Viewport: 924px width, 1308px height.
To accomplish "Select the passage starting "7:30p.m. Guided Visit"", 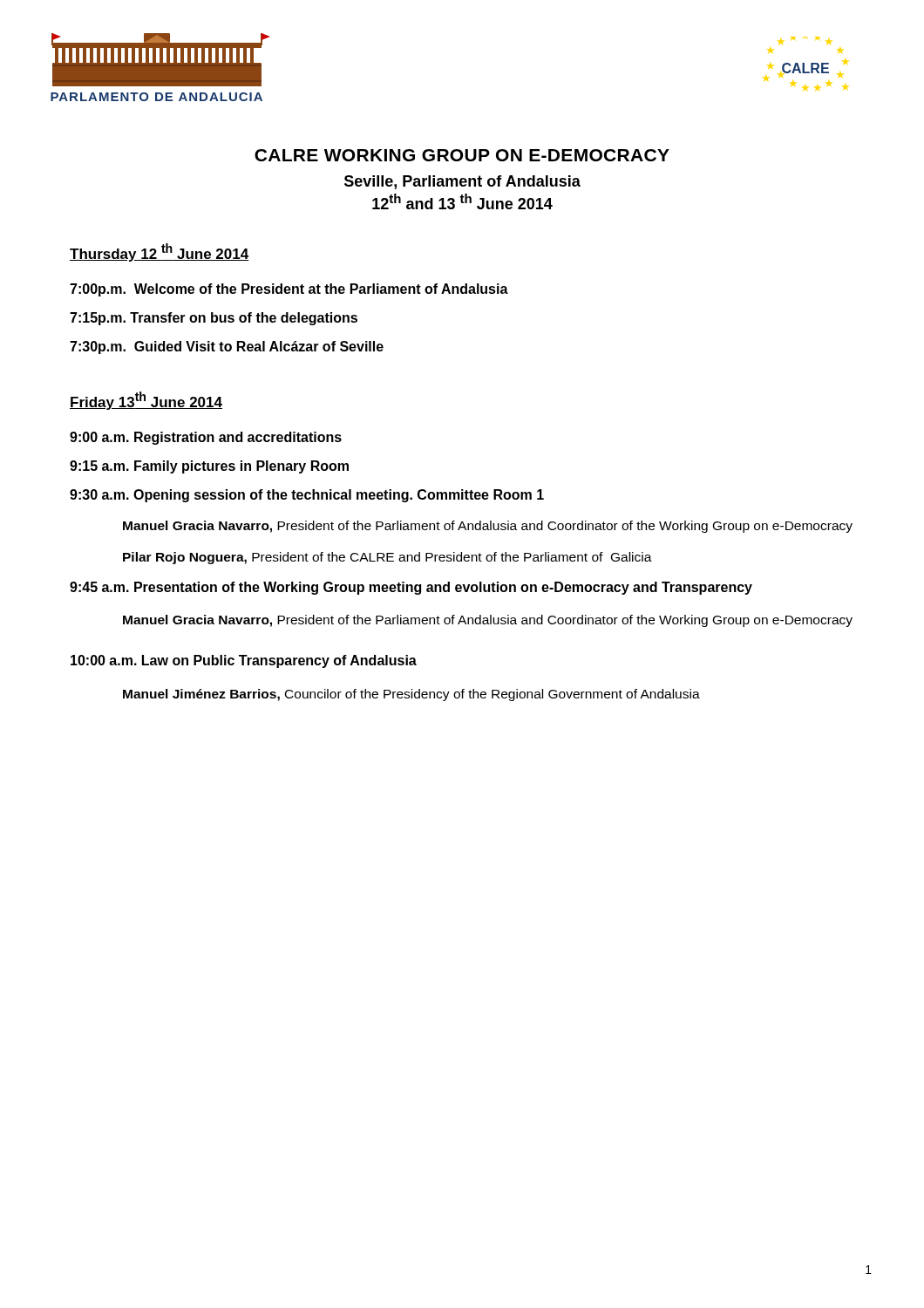I will [227, 347].
